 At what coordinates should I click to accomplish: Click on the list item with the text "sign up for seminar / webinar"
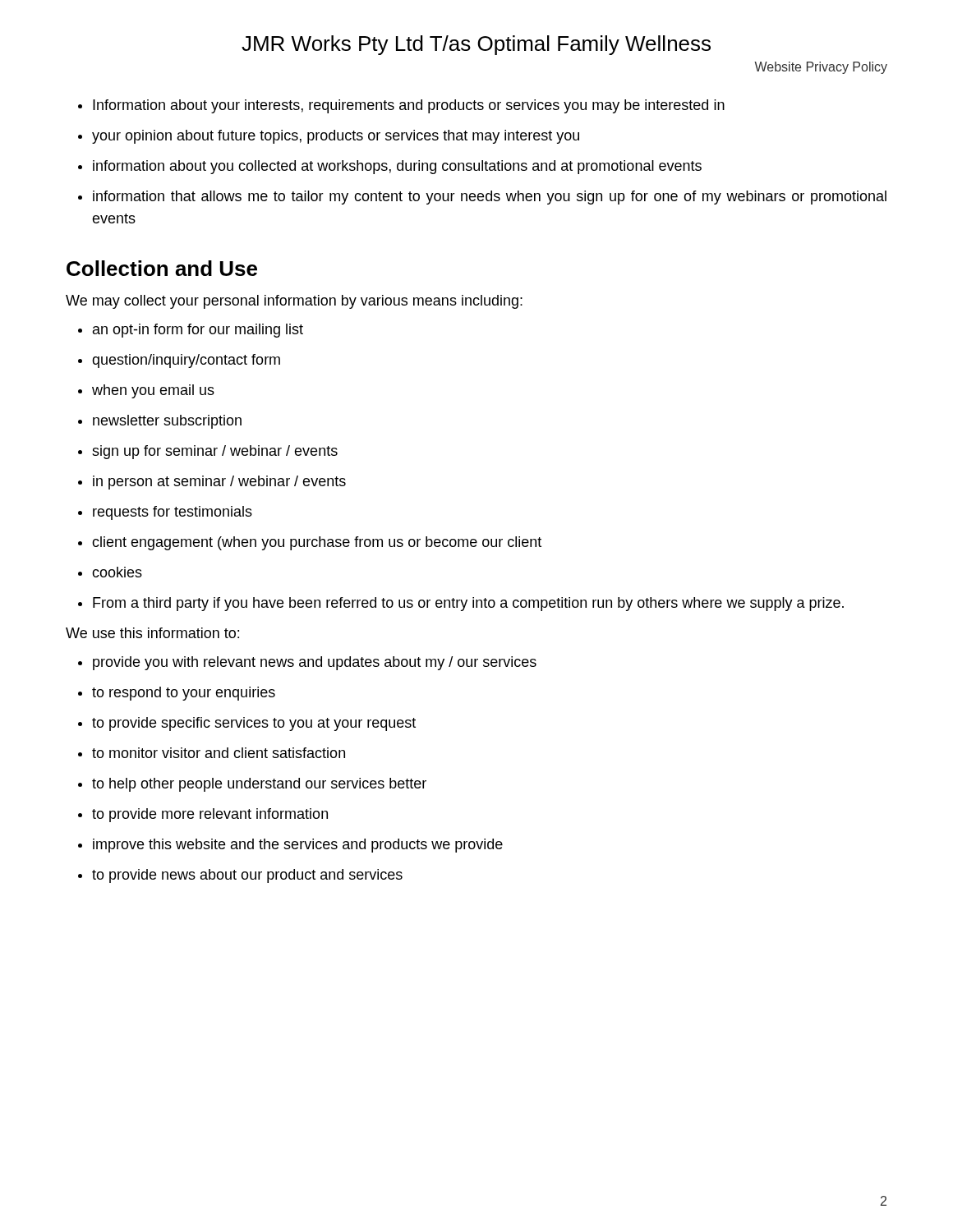pos(215,451)
